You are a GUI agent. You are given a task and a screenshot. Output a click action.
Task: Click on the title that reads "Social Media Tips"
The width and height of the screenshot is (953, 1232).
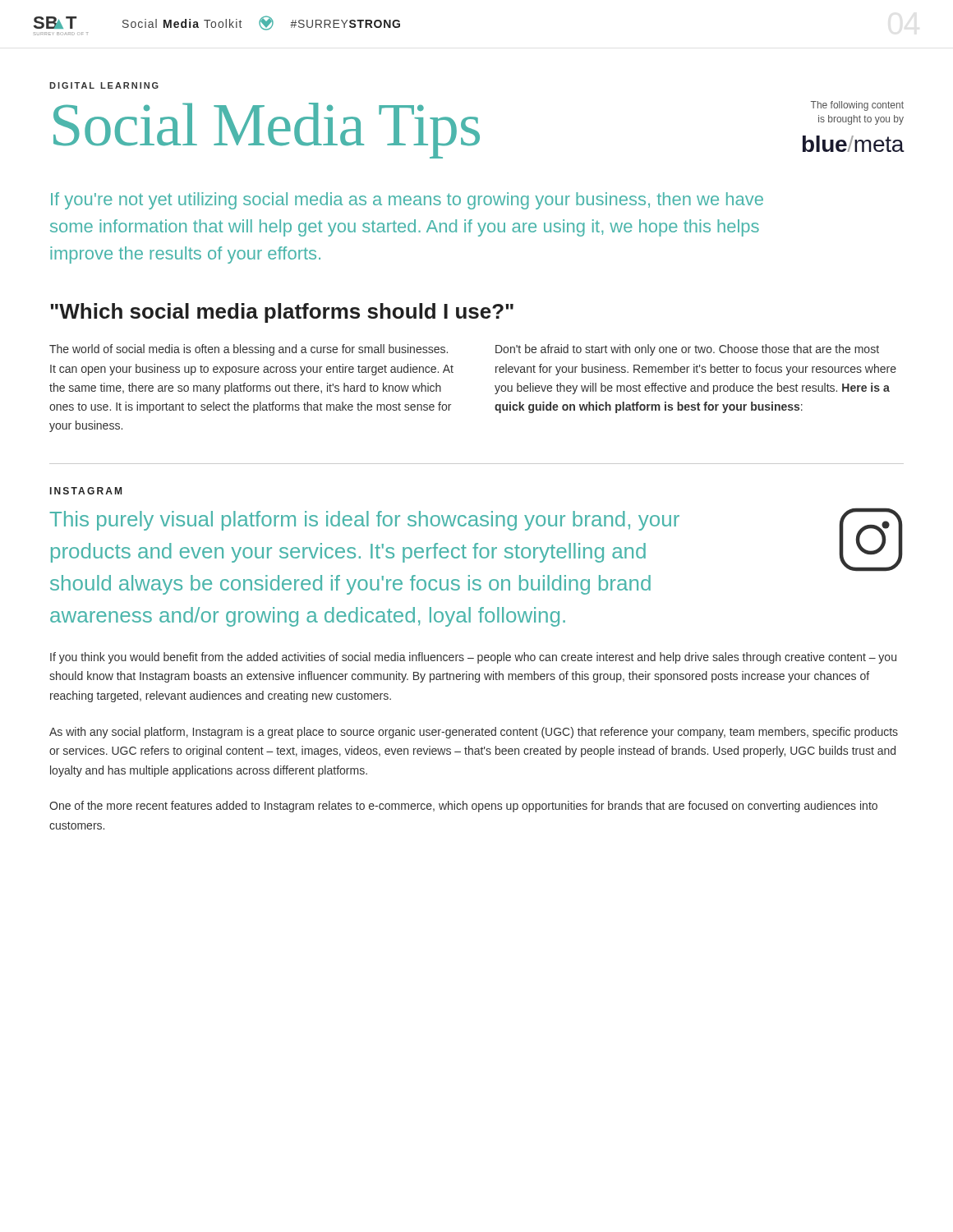(265, 126)
